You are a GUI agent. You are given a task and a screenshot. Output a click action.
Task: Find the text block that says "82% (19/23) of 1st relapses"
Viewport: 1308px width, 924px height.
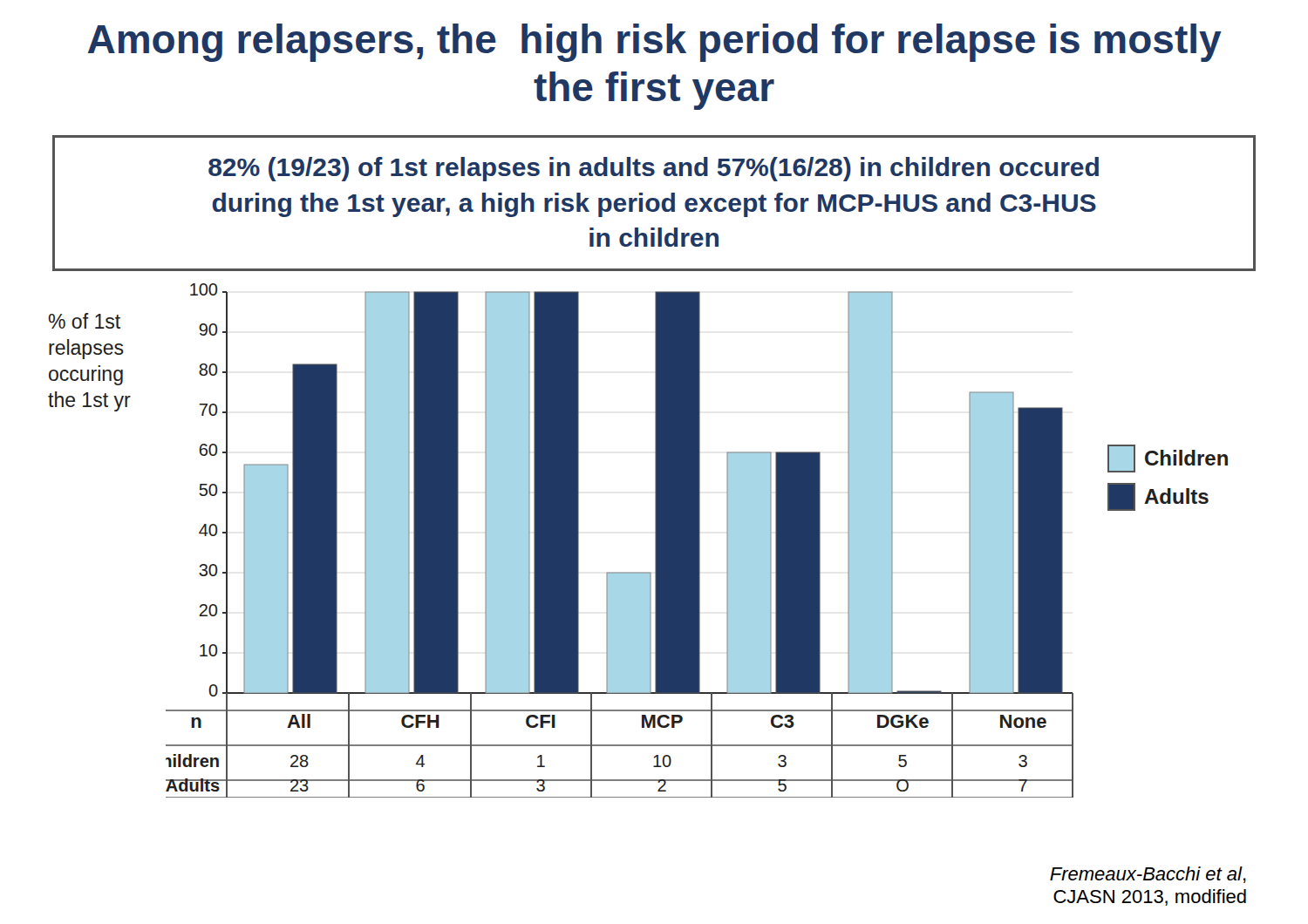coord(654,202)
